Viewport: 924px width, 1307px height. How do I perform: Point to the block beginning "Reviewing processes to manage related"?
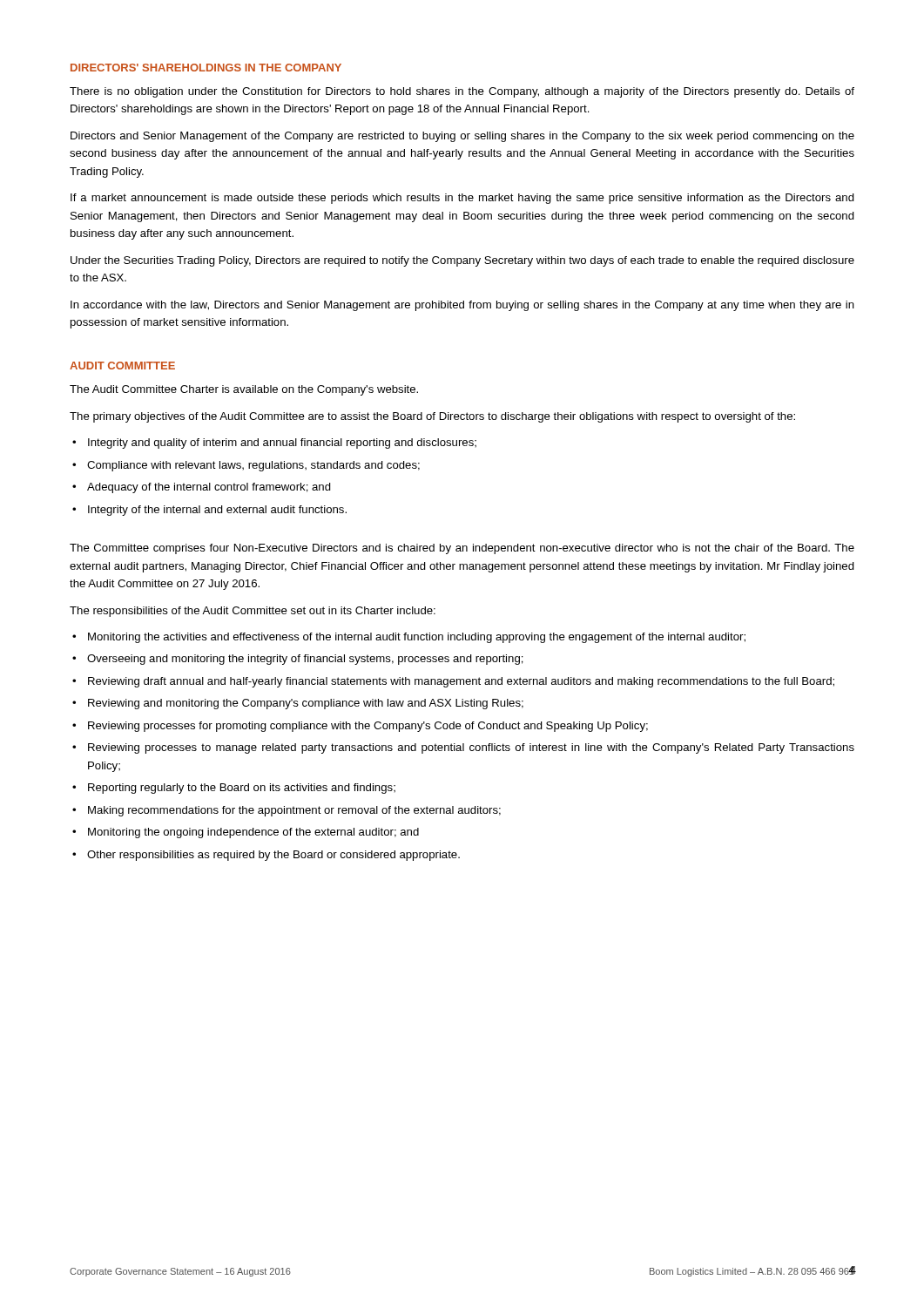(471, 756)
